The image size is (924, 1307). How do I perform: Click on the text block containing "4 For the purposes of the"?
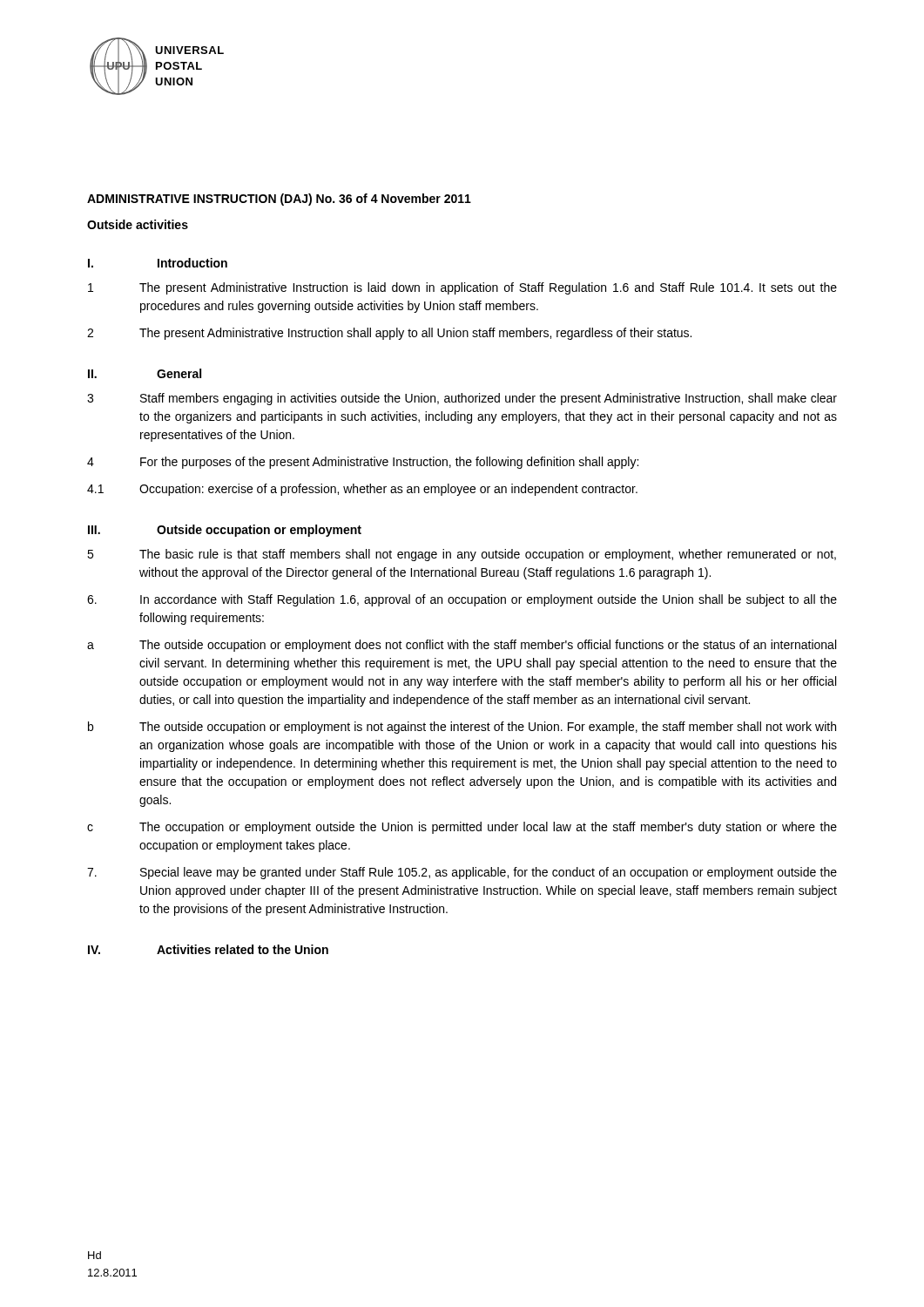(462, 462)
